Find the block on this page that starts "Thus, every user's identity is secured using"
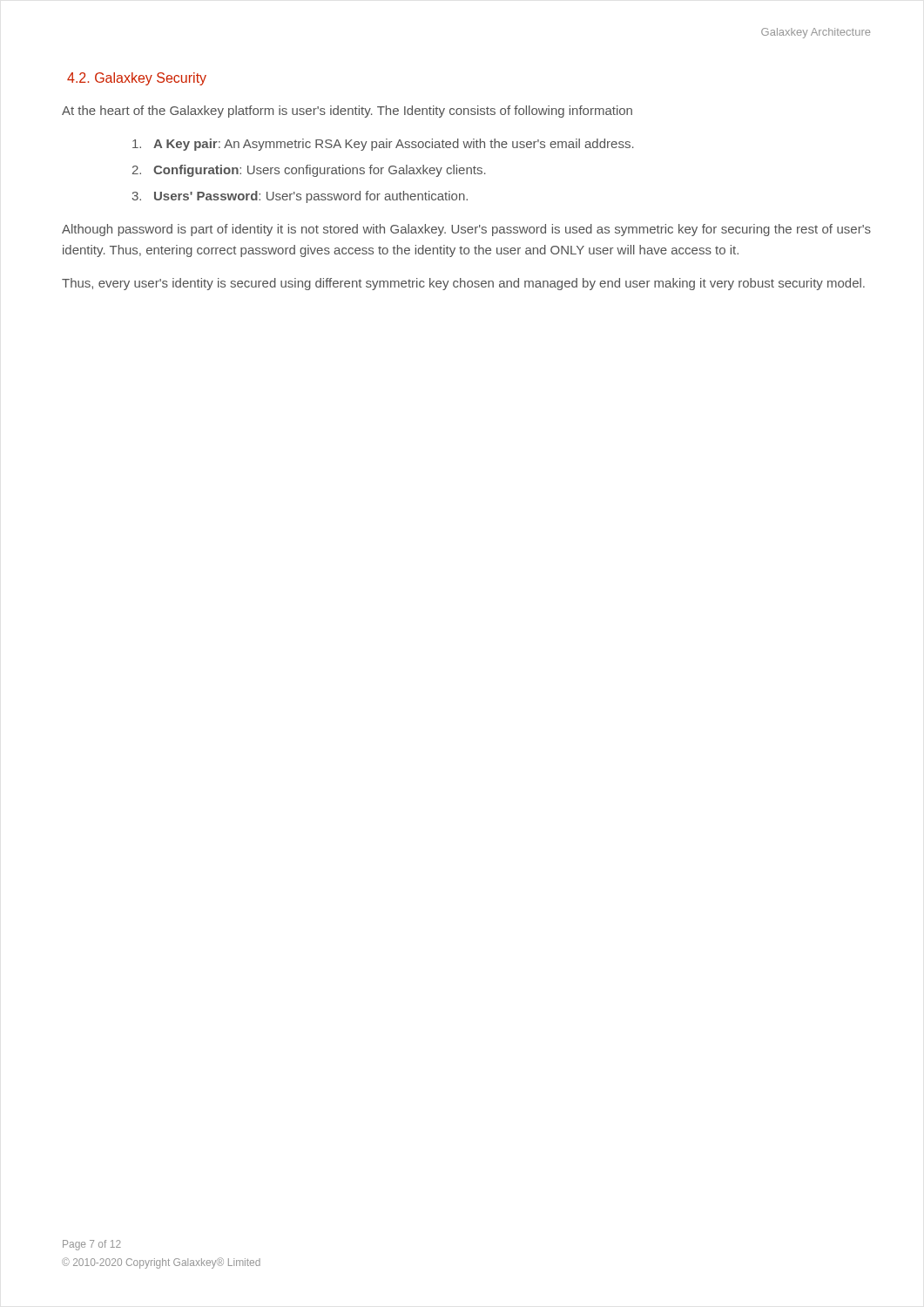The width and height of the screenshot is (924, 1307). click(464, 283)
